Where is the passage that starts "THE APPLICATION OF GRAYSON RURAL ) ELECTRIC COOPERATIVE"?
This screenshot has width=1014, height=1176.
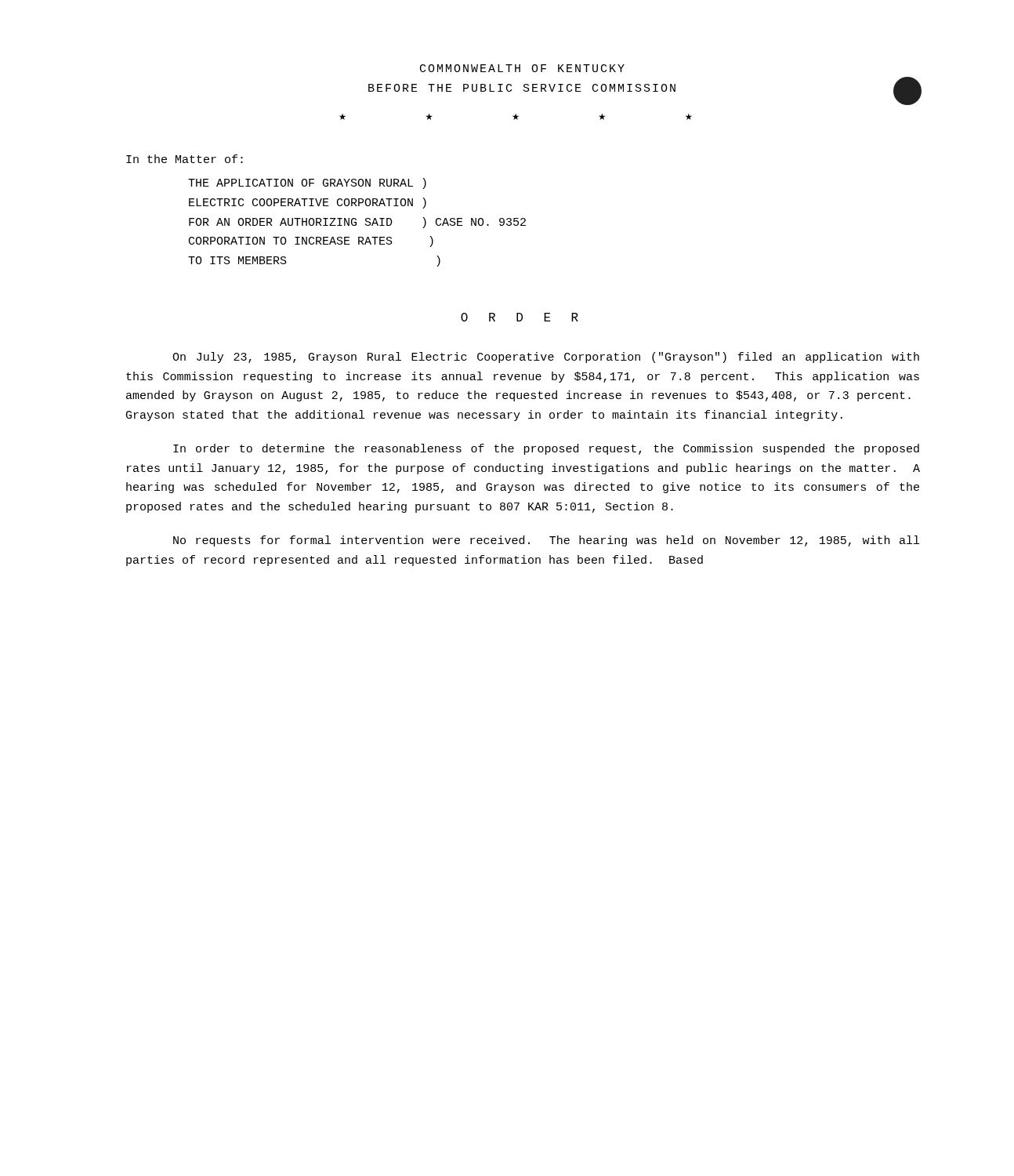coord(357,223)
